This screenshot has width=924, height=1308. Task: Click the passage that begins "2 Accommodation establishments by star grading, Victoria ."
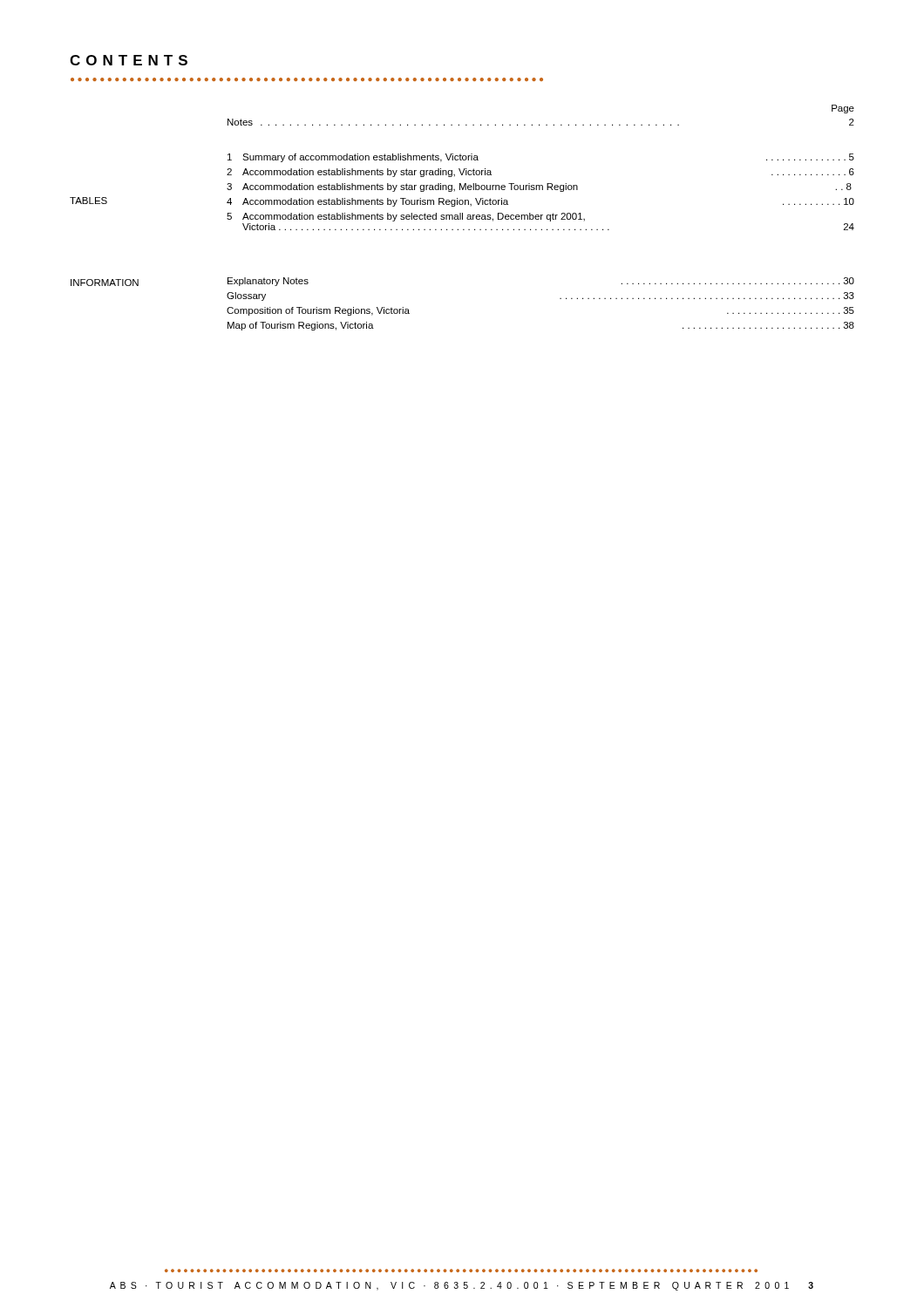[374, 172]
